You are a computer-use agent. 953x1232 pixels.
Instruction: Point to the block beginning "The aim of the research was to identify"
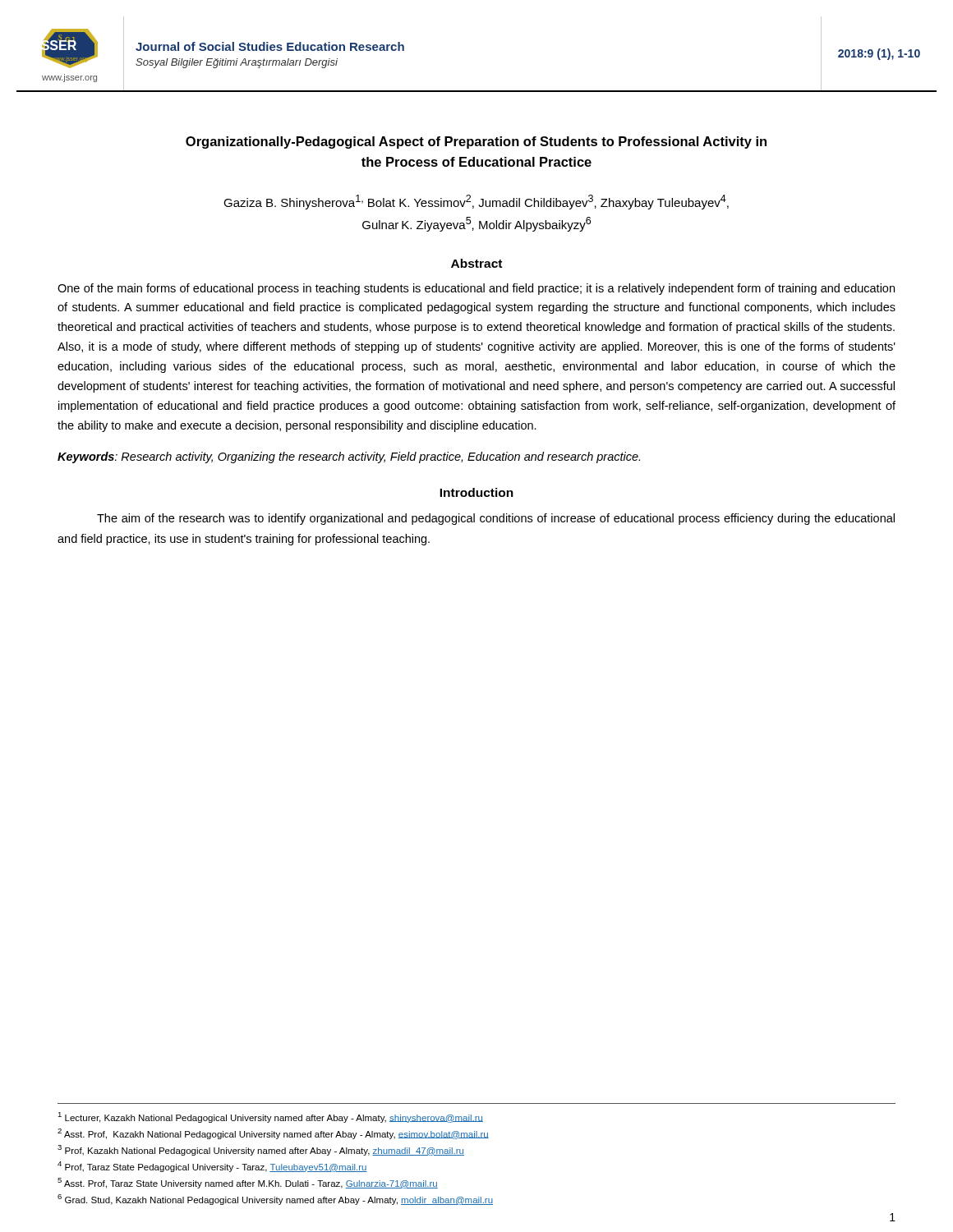click(476, 529)
